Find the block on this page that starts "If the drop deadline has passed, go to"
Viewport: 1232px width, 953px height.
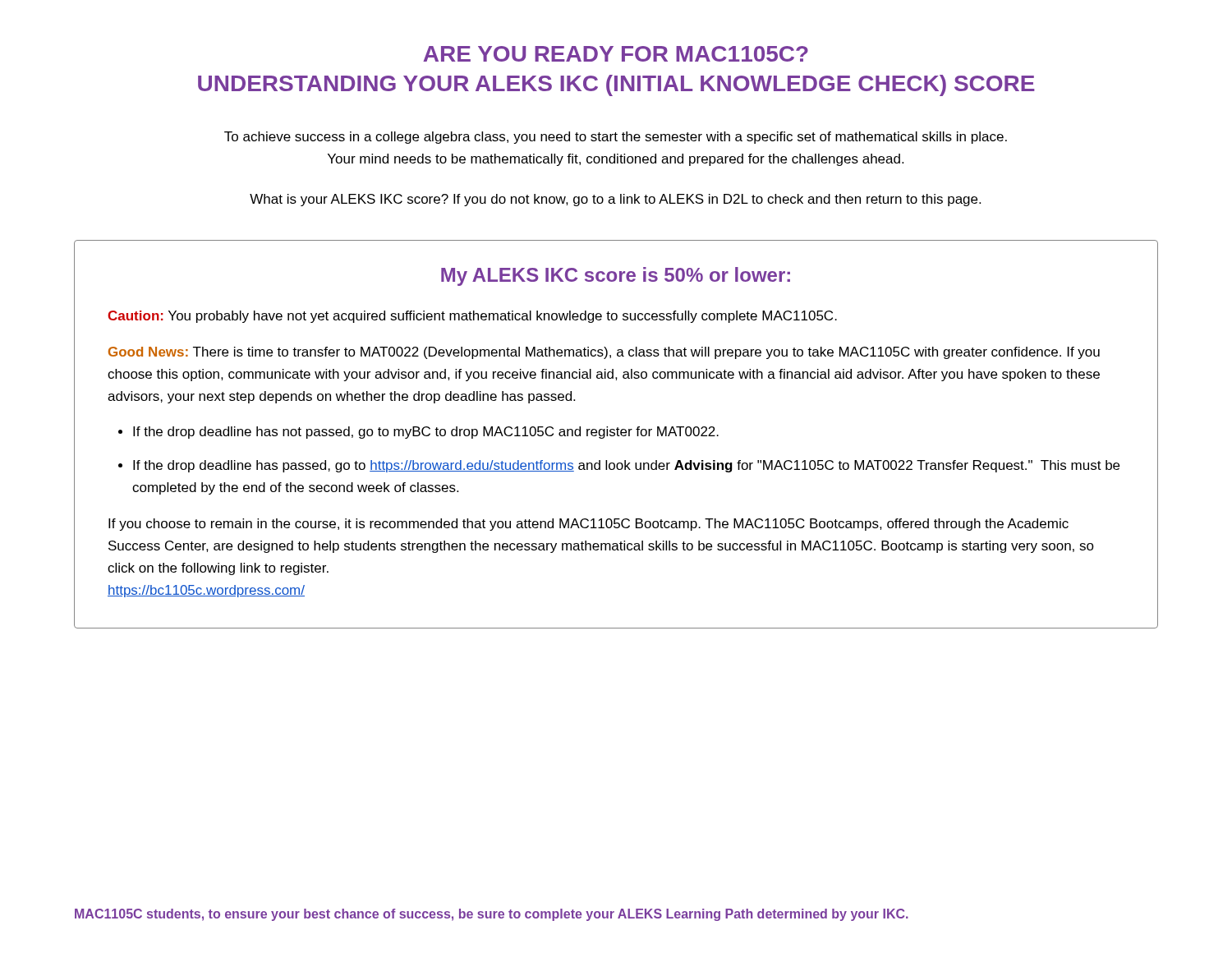coord(626,477)
